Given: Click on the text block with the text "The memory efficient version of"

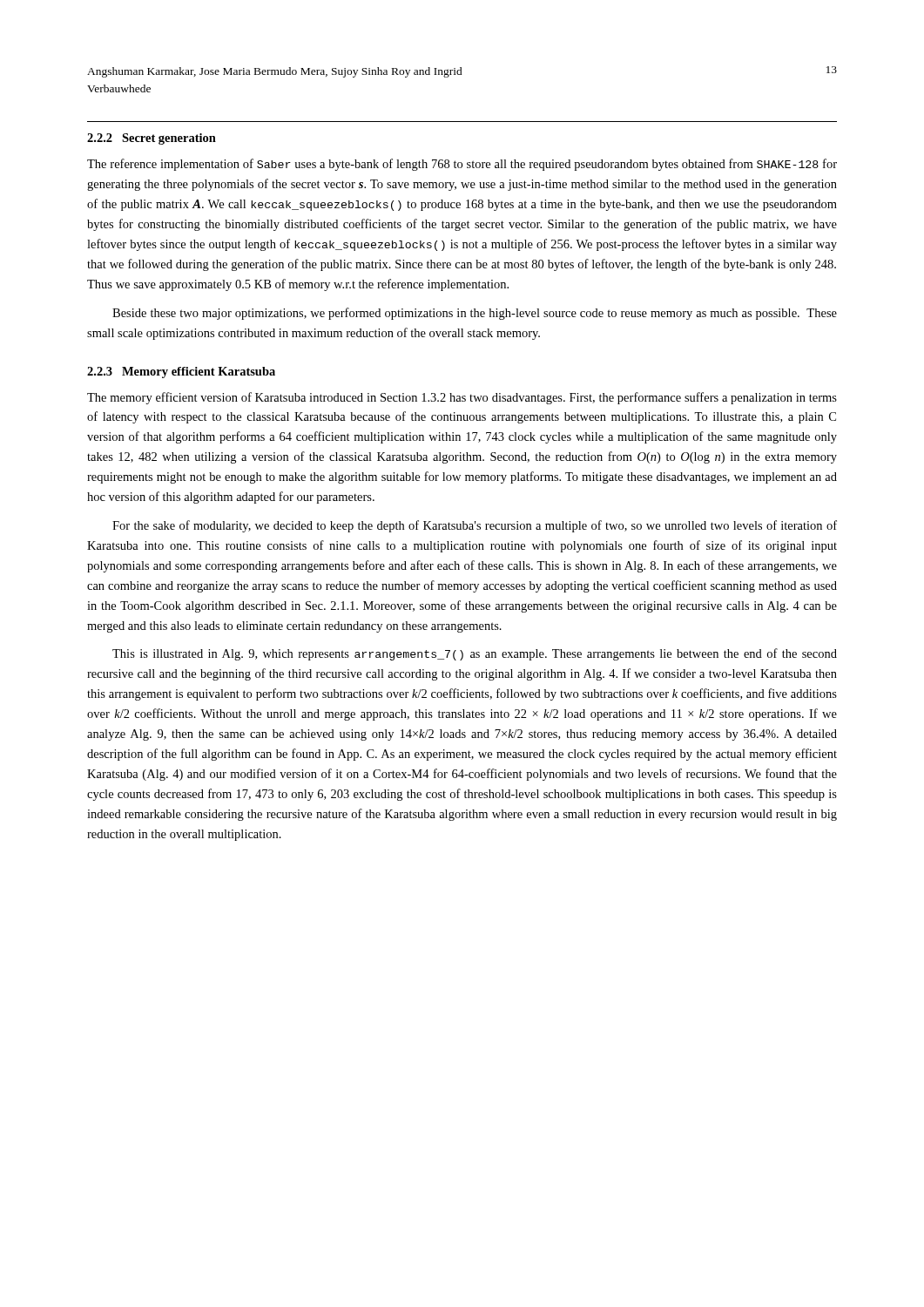Looking at the screenshot, I should [x=462, y=447].
